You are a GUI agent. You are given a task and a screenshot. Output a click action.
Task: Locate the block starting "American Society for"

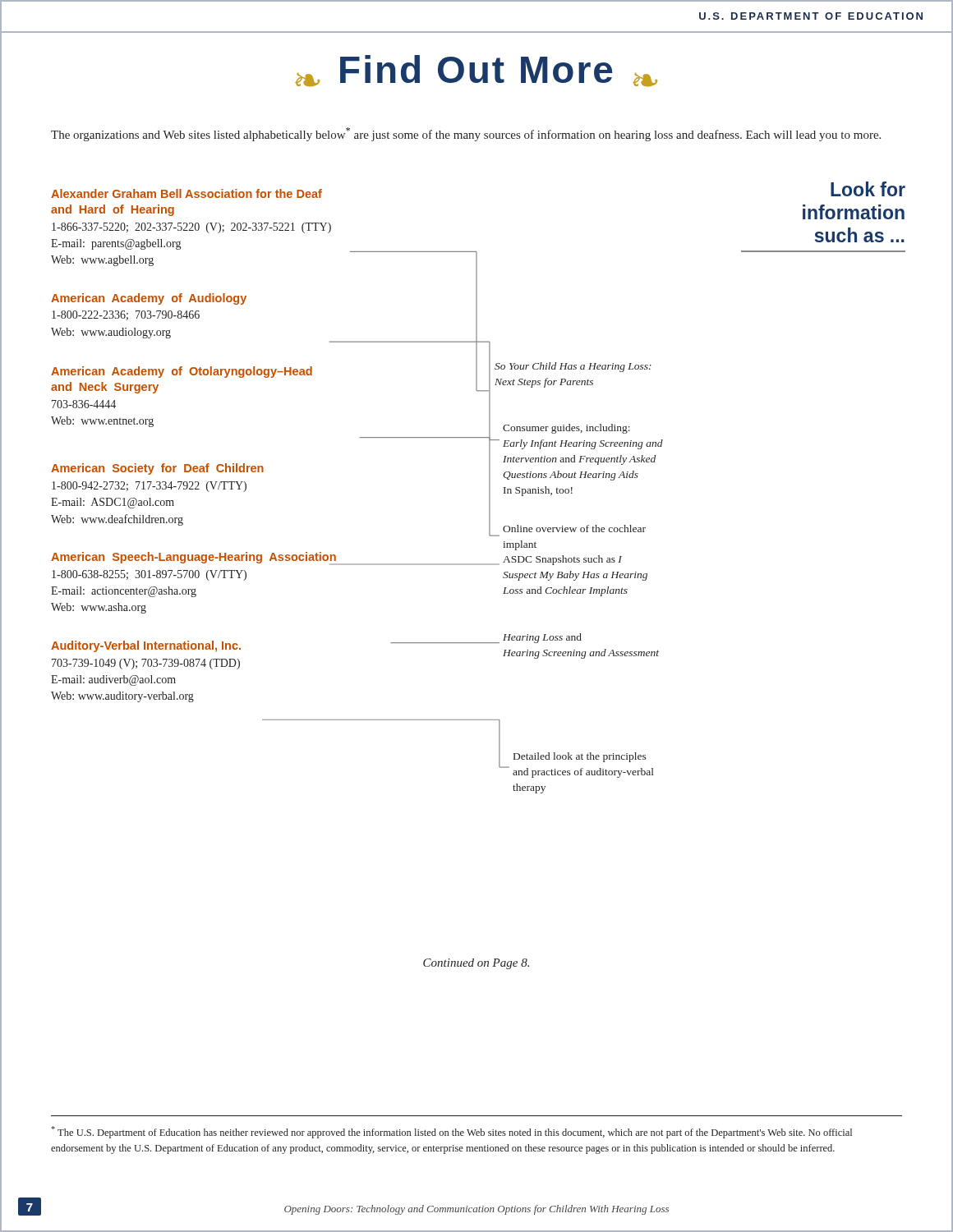[x=252, y=495]
